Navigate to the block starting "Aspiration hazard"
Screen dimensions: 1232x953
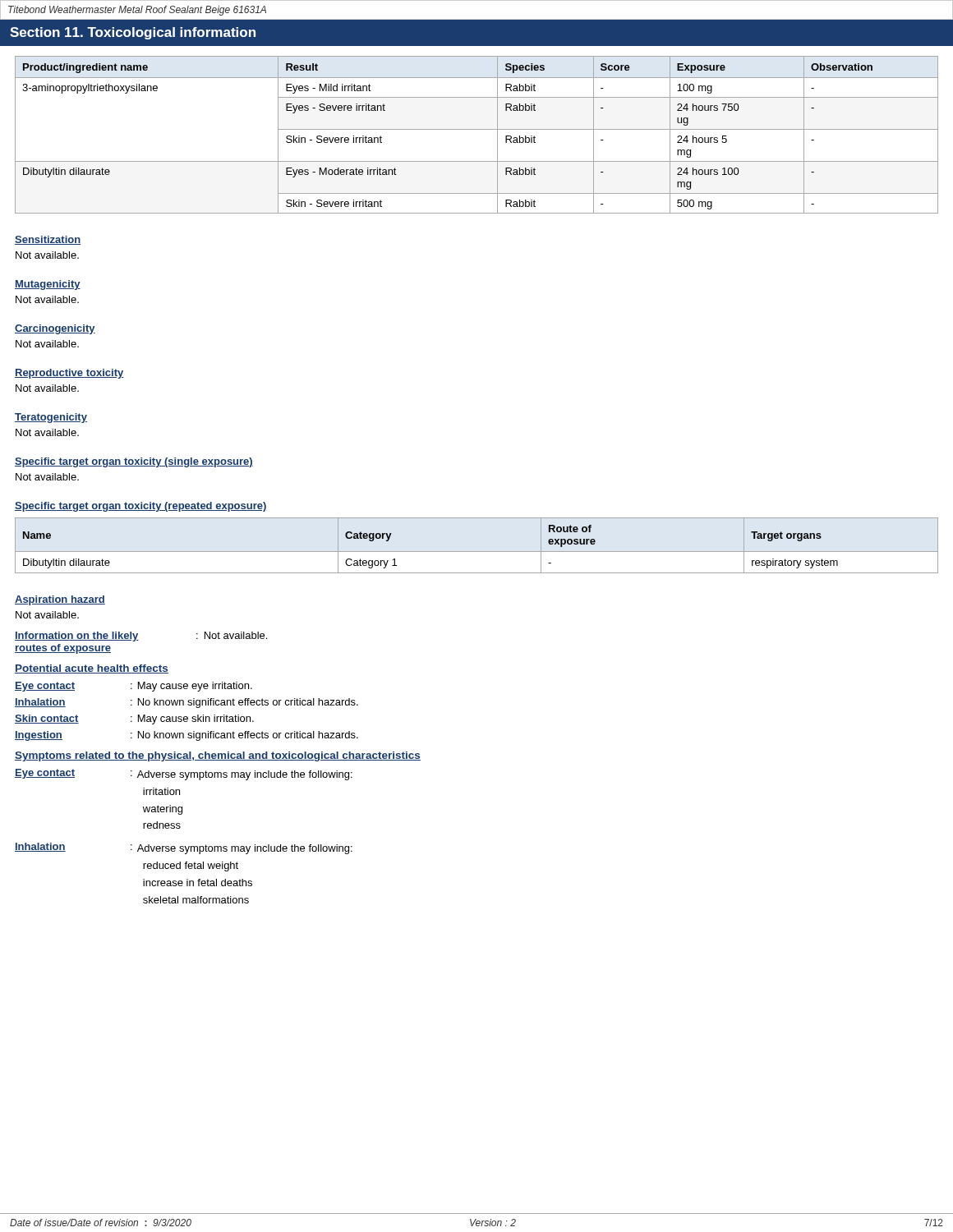click(60, 599)
